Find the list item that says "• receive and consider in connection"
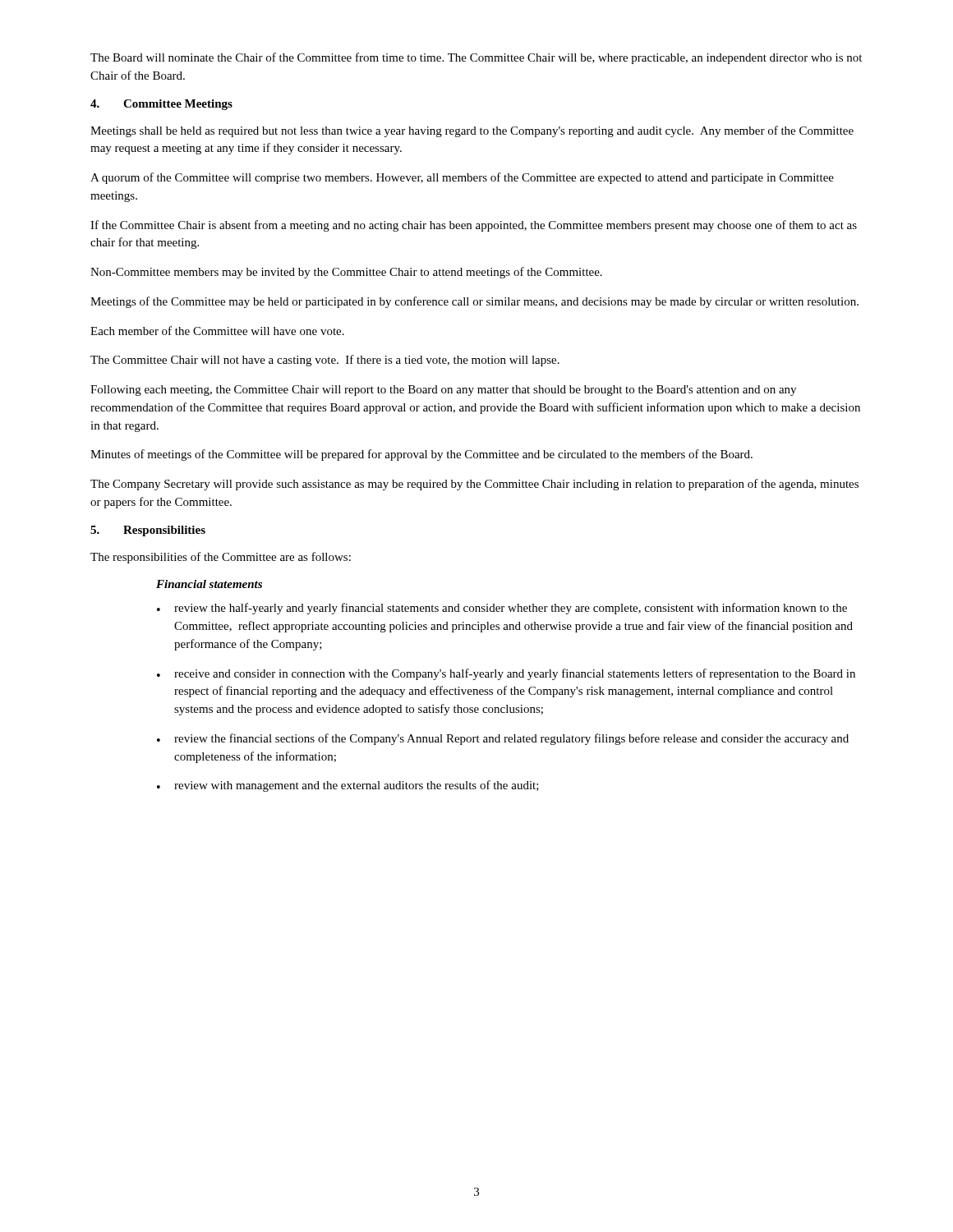Viewport: 953px width, 1232px height. click(509, 692)
